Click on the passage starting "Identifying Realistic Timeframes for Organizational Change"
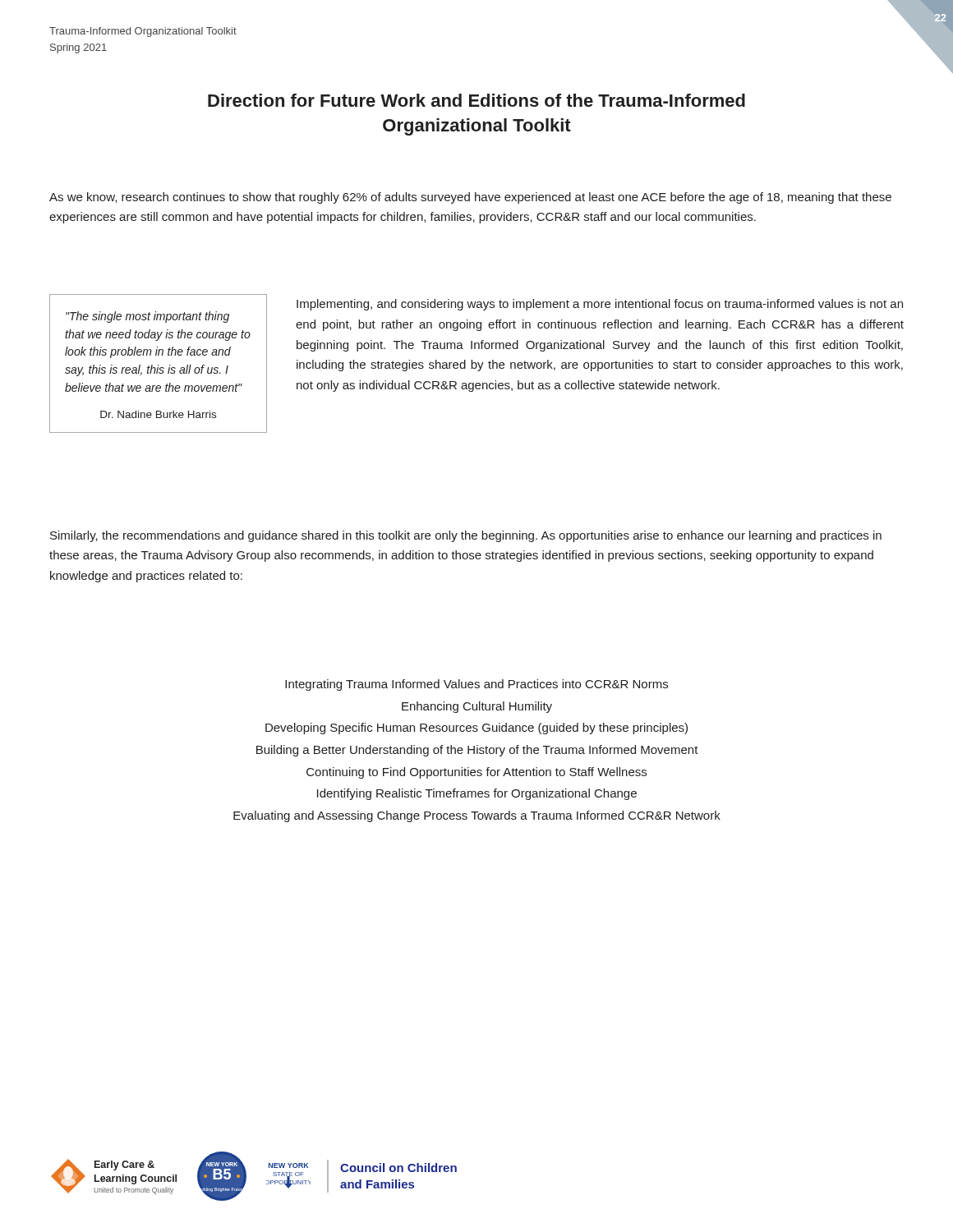 click(476, 793)
